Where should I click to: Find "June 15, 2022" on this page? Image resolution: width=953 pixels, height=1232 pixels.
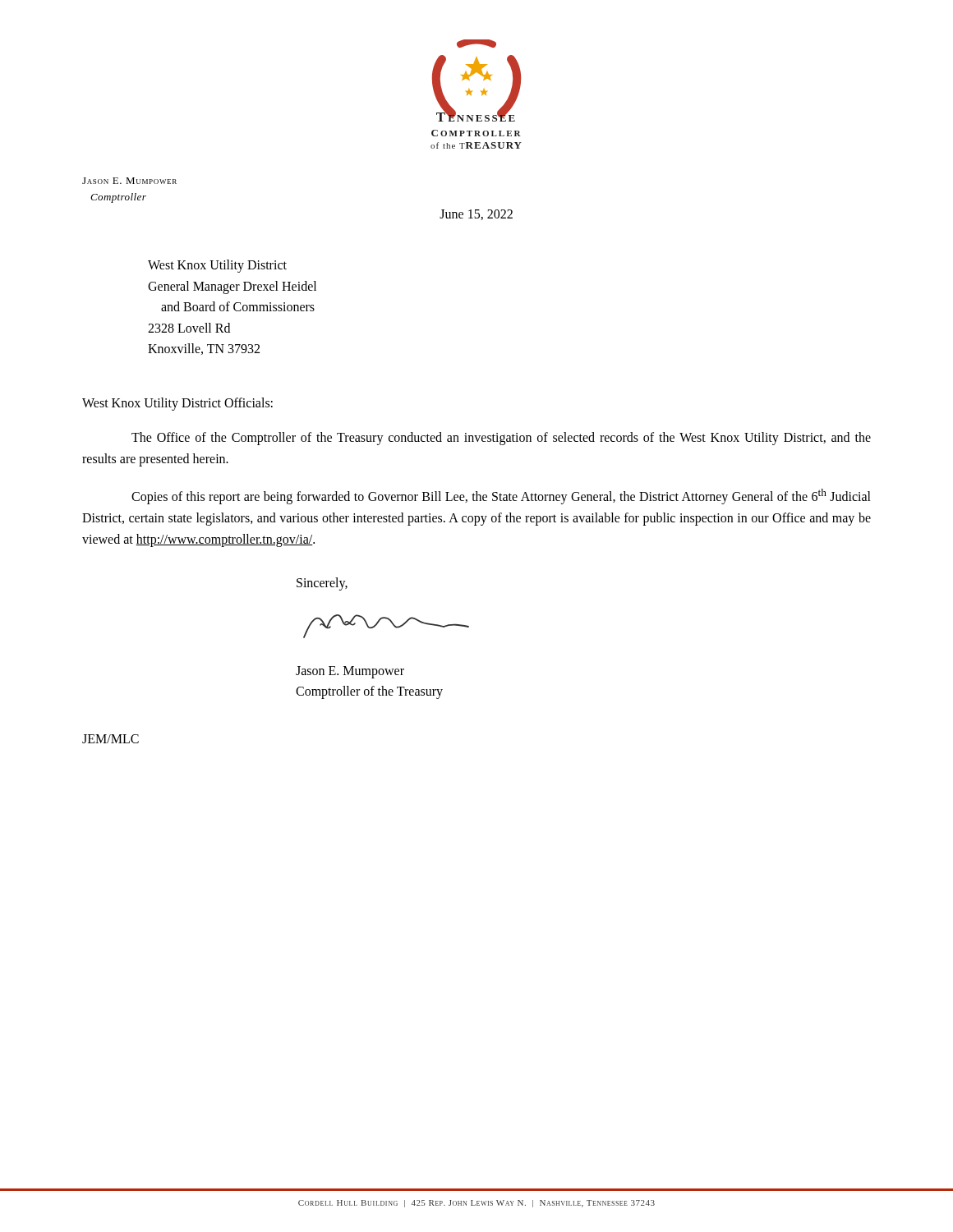pos(476,214)
